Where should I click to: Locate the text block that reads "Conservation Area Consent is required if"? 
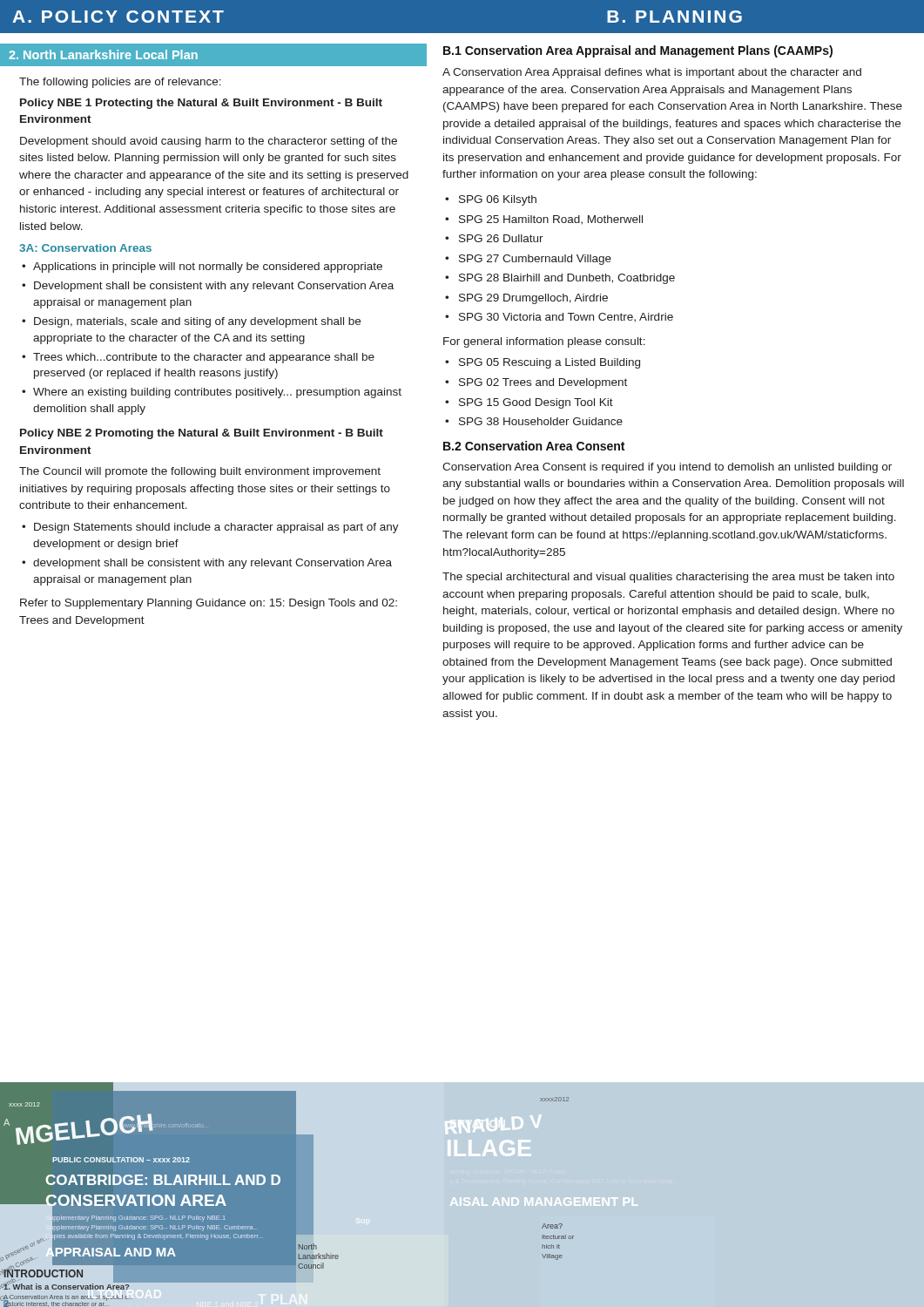(673, 509)
